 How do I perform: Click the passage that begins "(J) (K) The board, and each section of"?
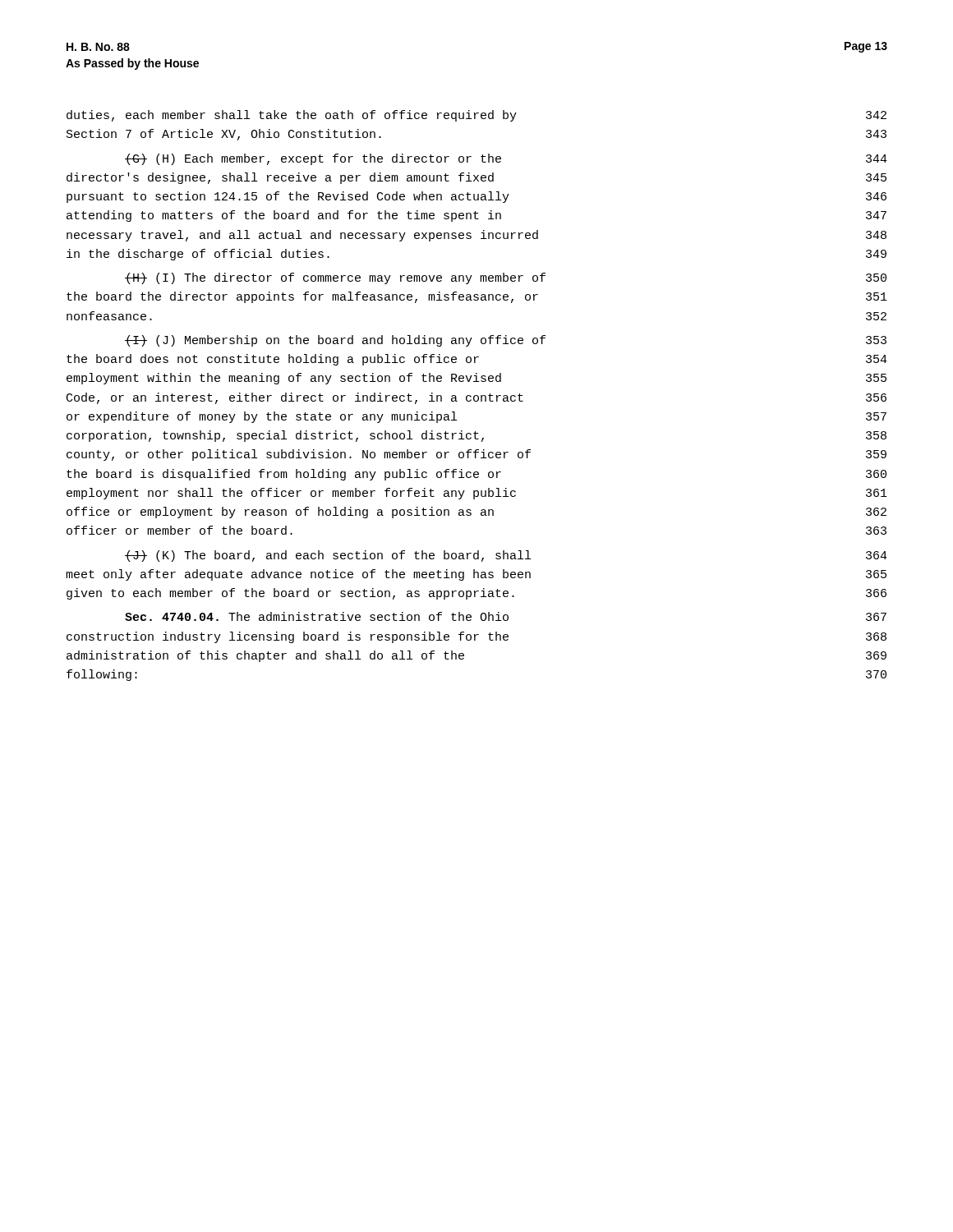click(x=476, y=575)
